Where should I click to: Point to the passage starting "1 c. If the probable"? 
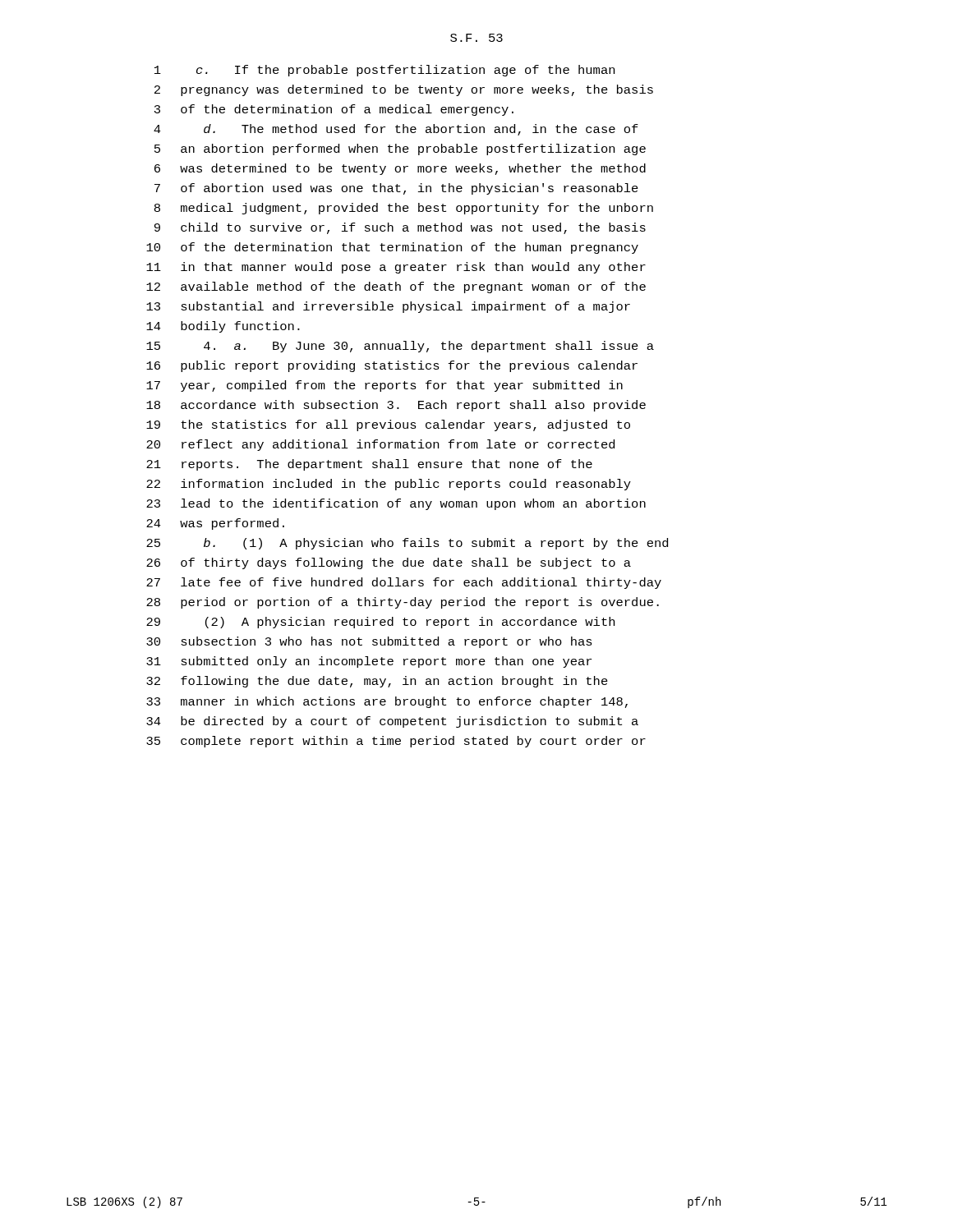point(476,406)
